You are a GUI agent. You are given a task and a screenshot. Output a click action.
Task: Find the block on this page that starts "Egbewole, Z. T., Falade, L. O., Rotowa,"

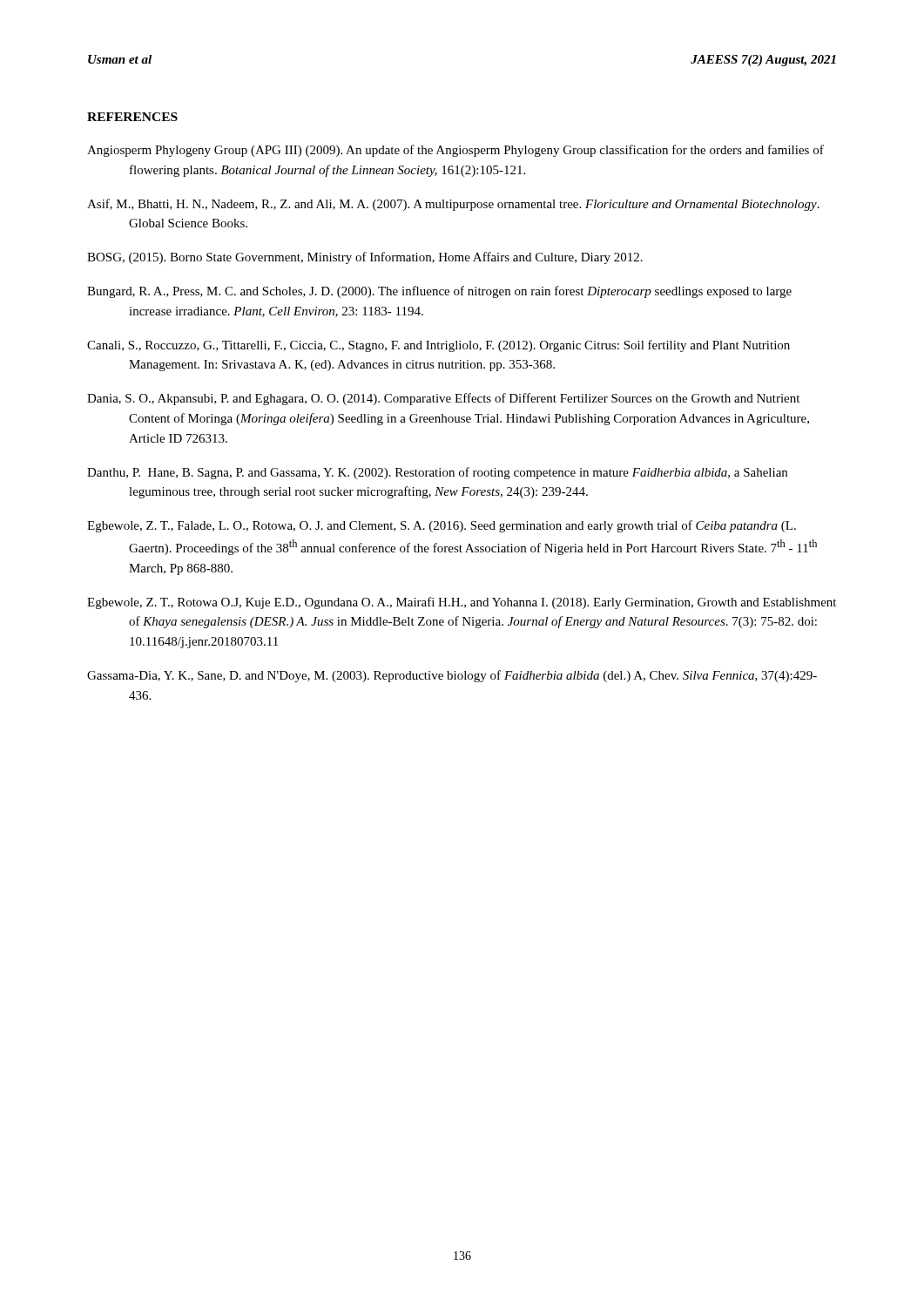click(452, 547)
